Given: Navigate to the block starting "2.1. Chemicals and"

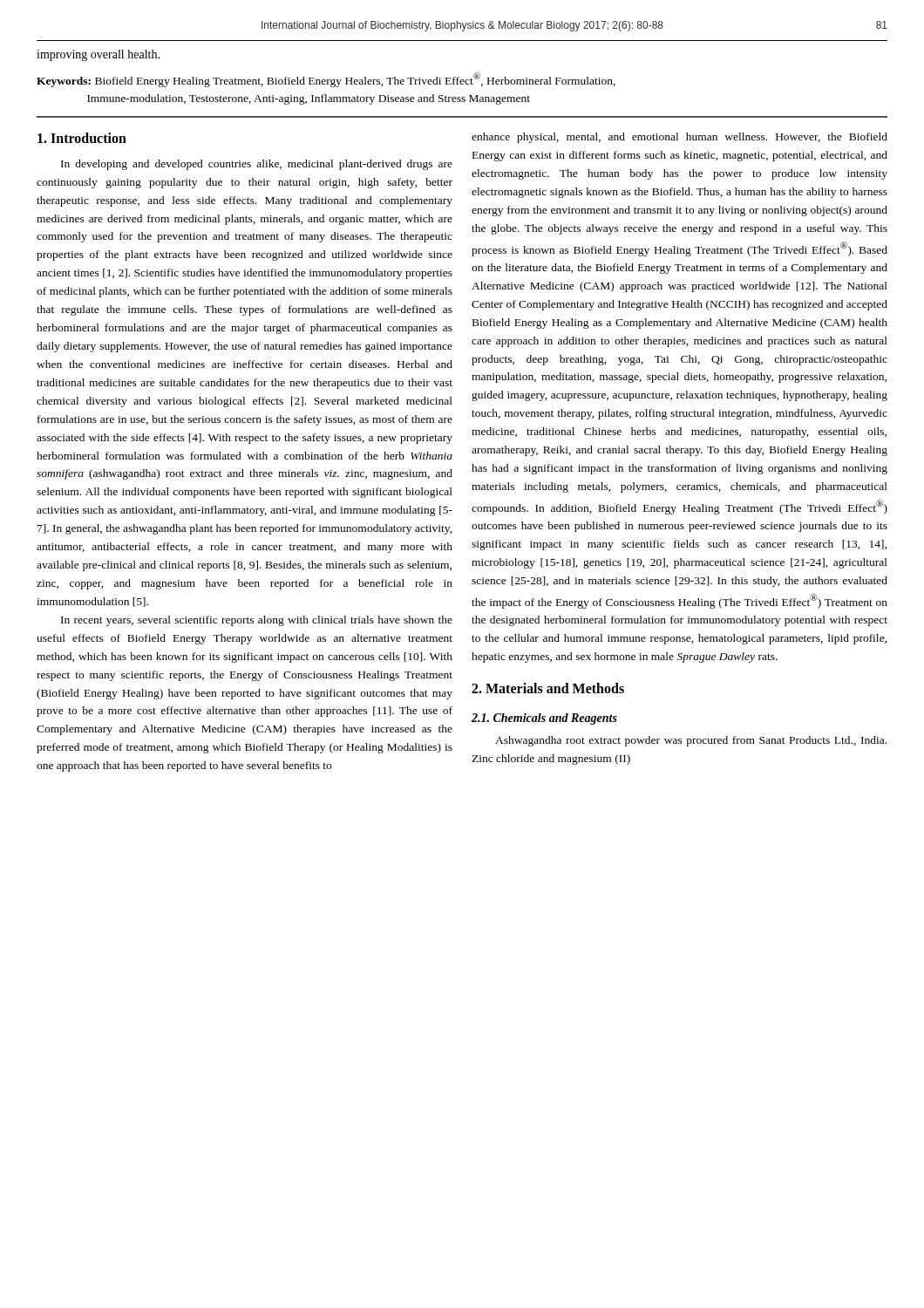Looking at the screenshot, I should pyautogui.click(x=544, y=718).
